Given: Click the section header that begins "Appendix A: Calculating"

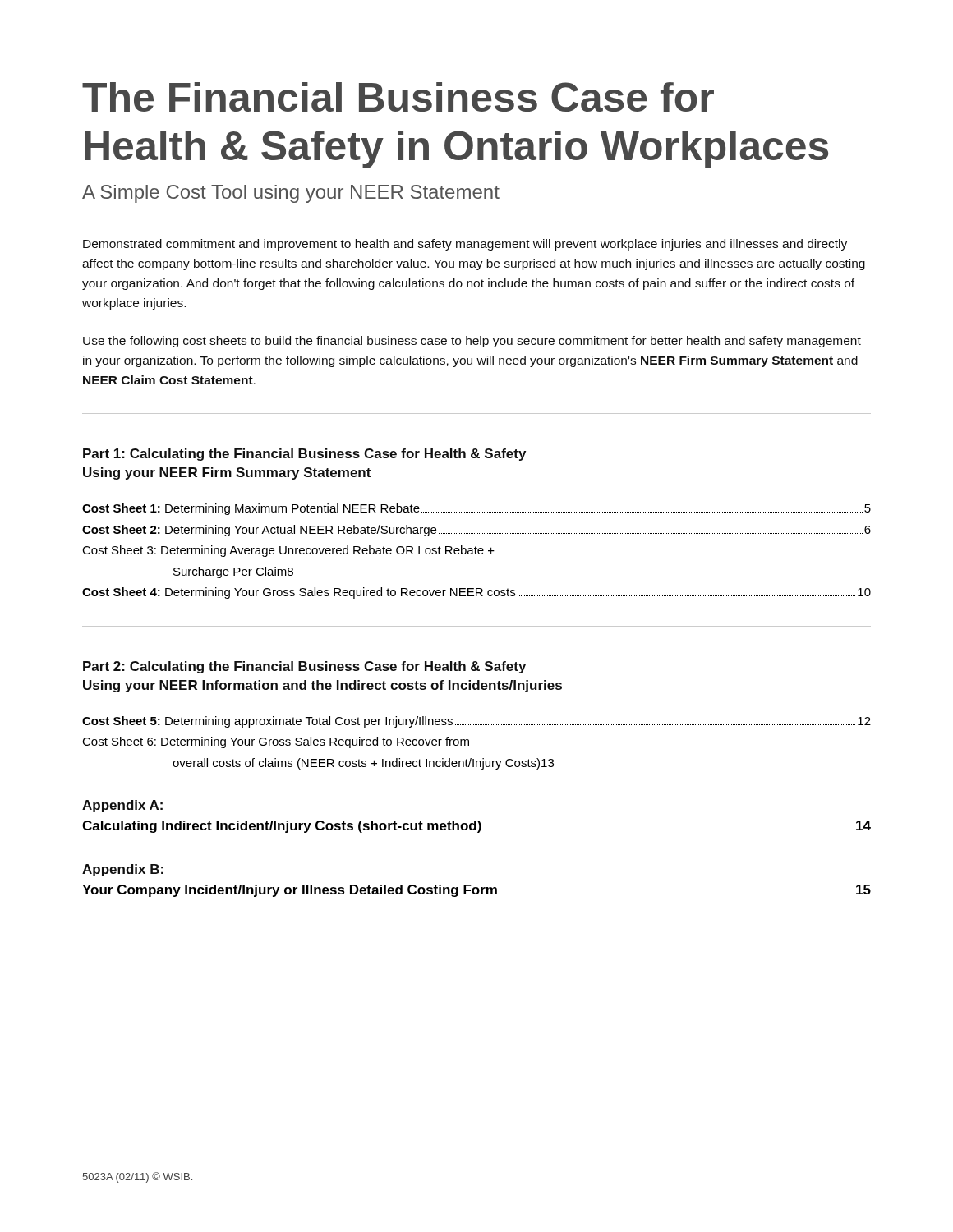Looking at the screenshot, I should tap(476, 817).
